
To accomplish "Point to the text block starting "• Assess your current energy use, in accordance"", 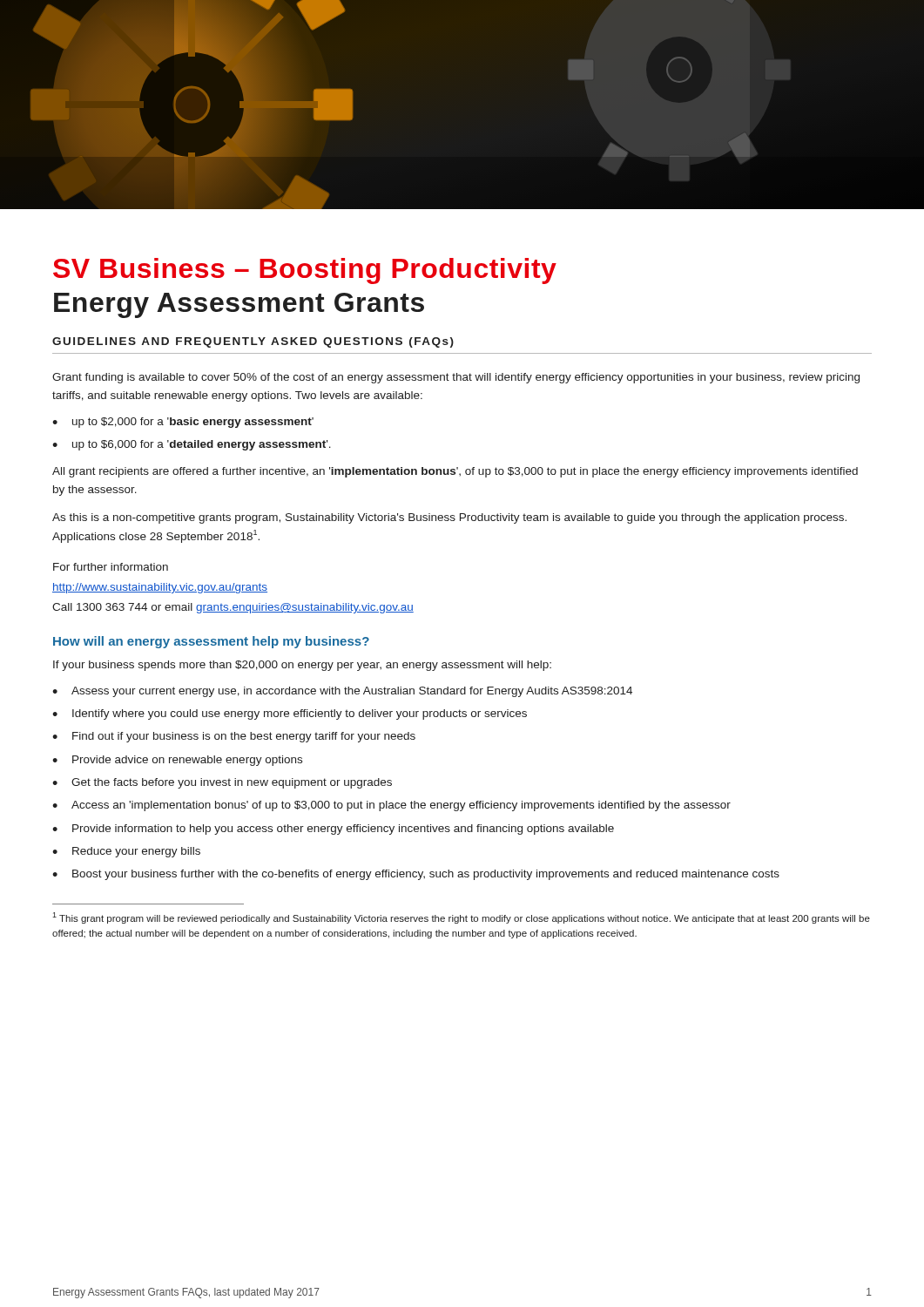I will [x=462, y=692].
